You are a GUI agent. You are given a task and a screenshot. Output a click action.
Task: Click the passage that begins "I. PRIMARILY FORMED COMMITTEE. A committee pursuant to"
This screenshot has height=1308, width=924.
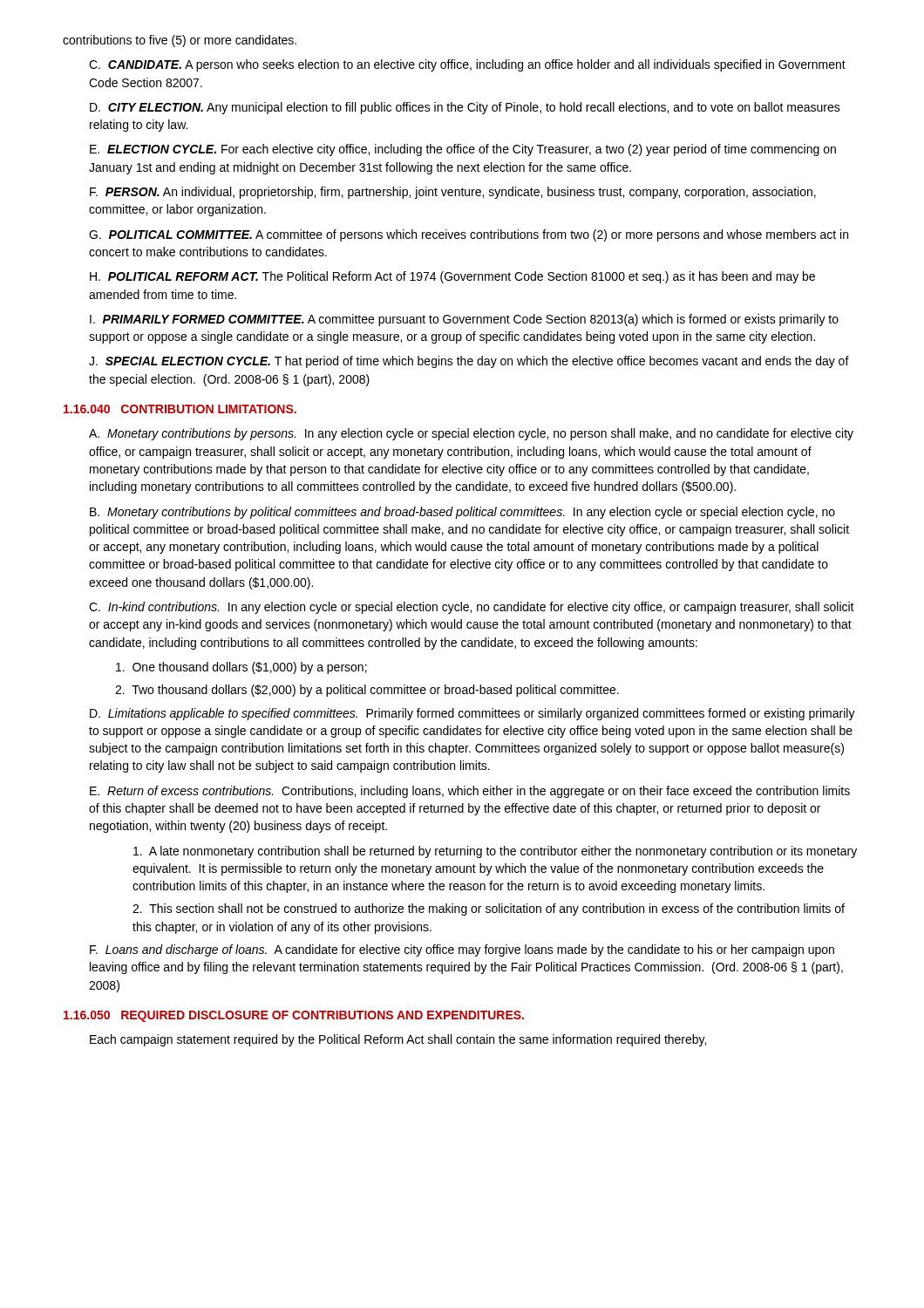[x=475, y=328]
